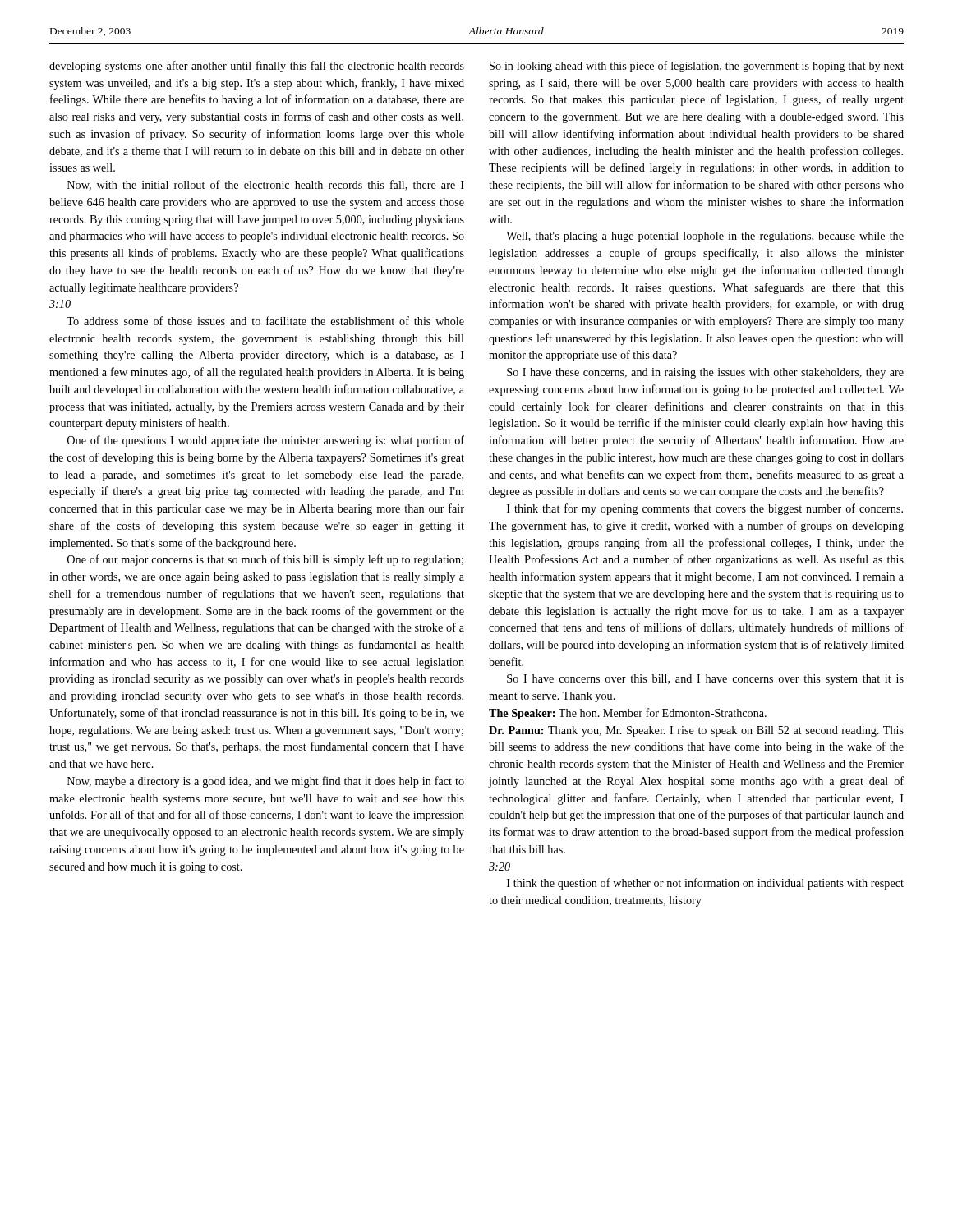The width and height of the screenshot is (953, 1232).
Task: Locate the text block containing "Dr. Pannu: Thank you, Mr."
Action: [696, 790]
